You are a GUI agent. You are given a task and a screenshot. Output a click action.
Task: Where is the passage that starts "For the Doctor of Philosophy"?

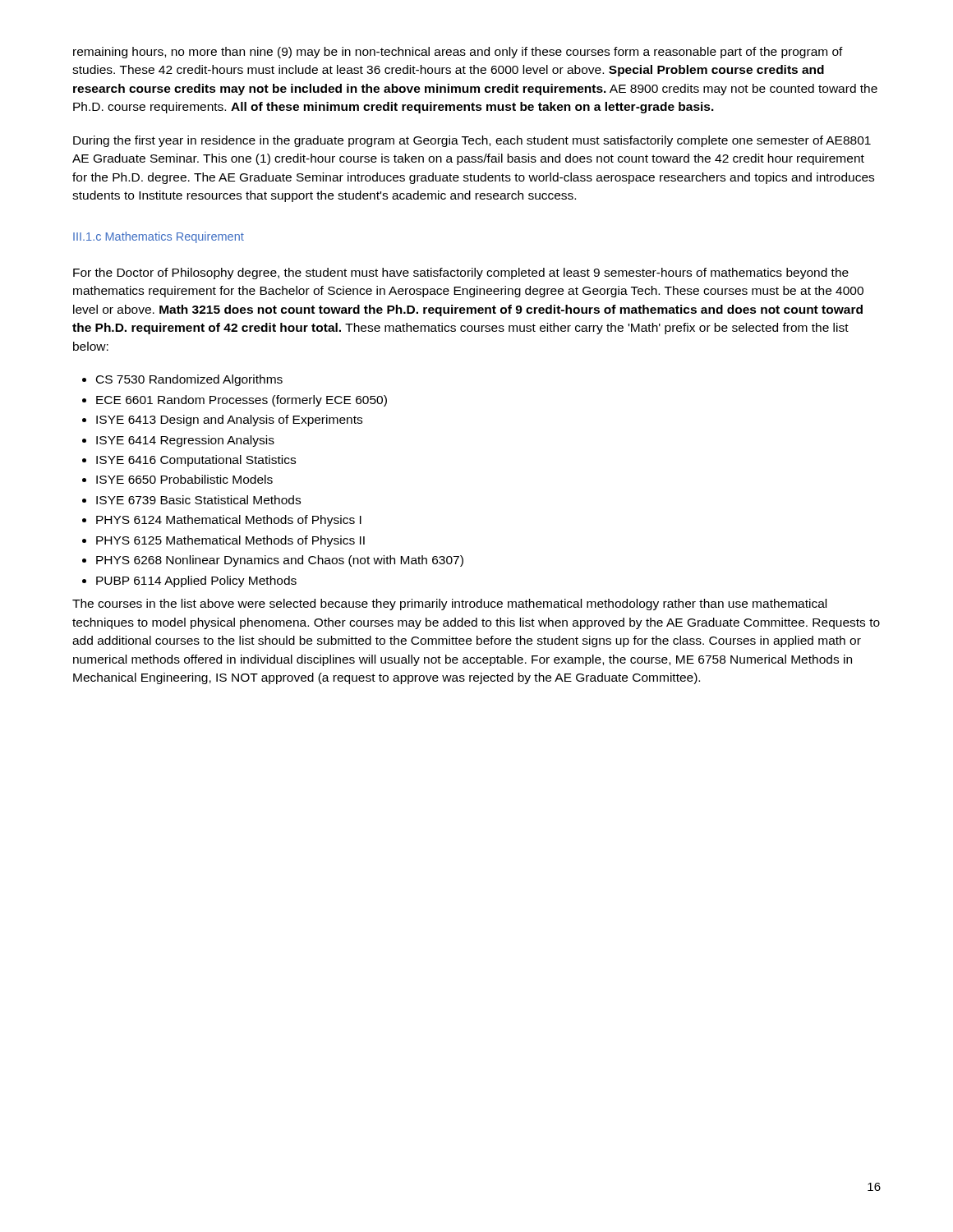pos(468,309)
